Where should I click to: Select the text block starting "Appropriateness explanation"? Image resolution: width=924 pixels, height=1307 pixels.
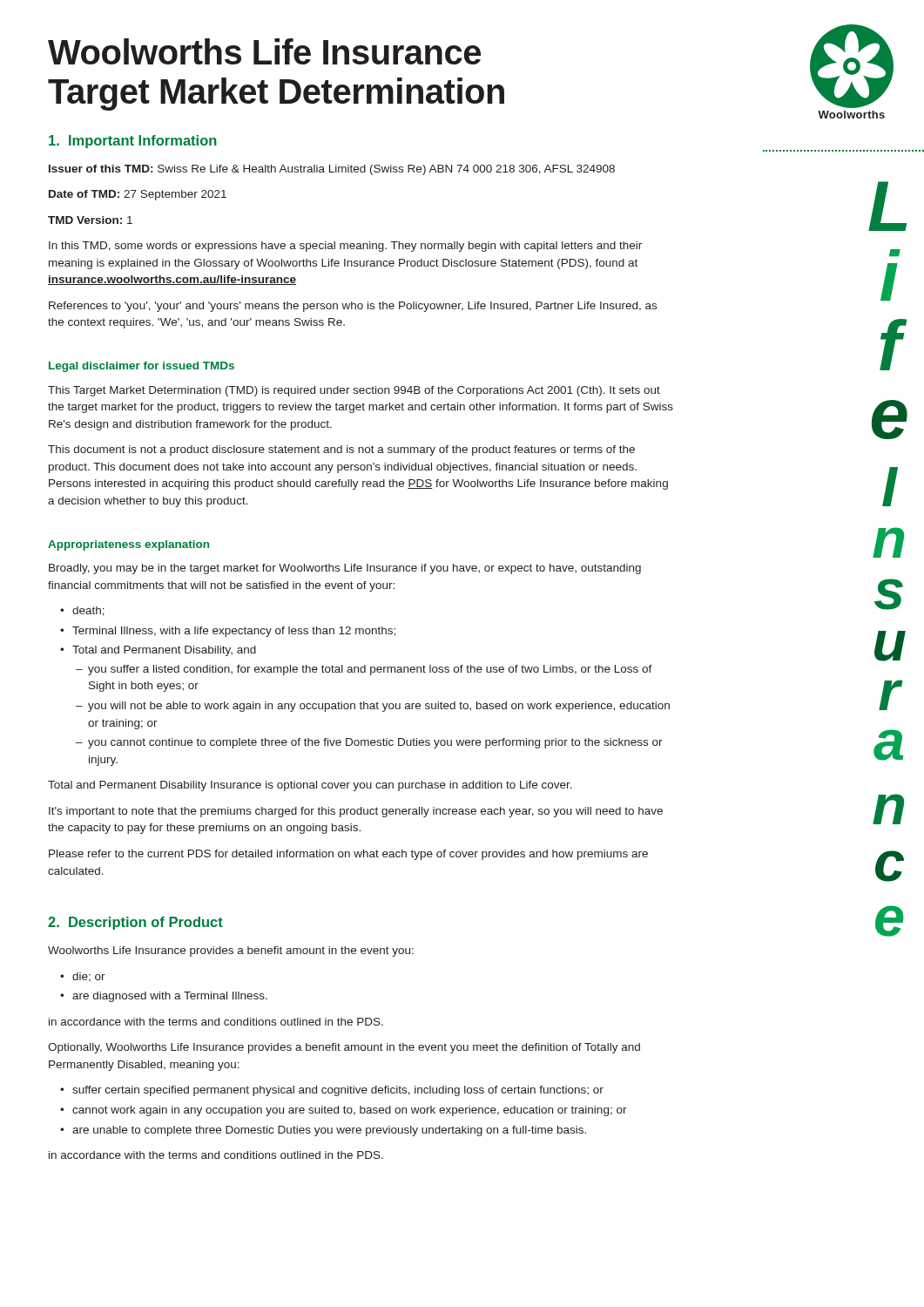pyautogui.click(x=129, y=544)
